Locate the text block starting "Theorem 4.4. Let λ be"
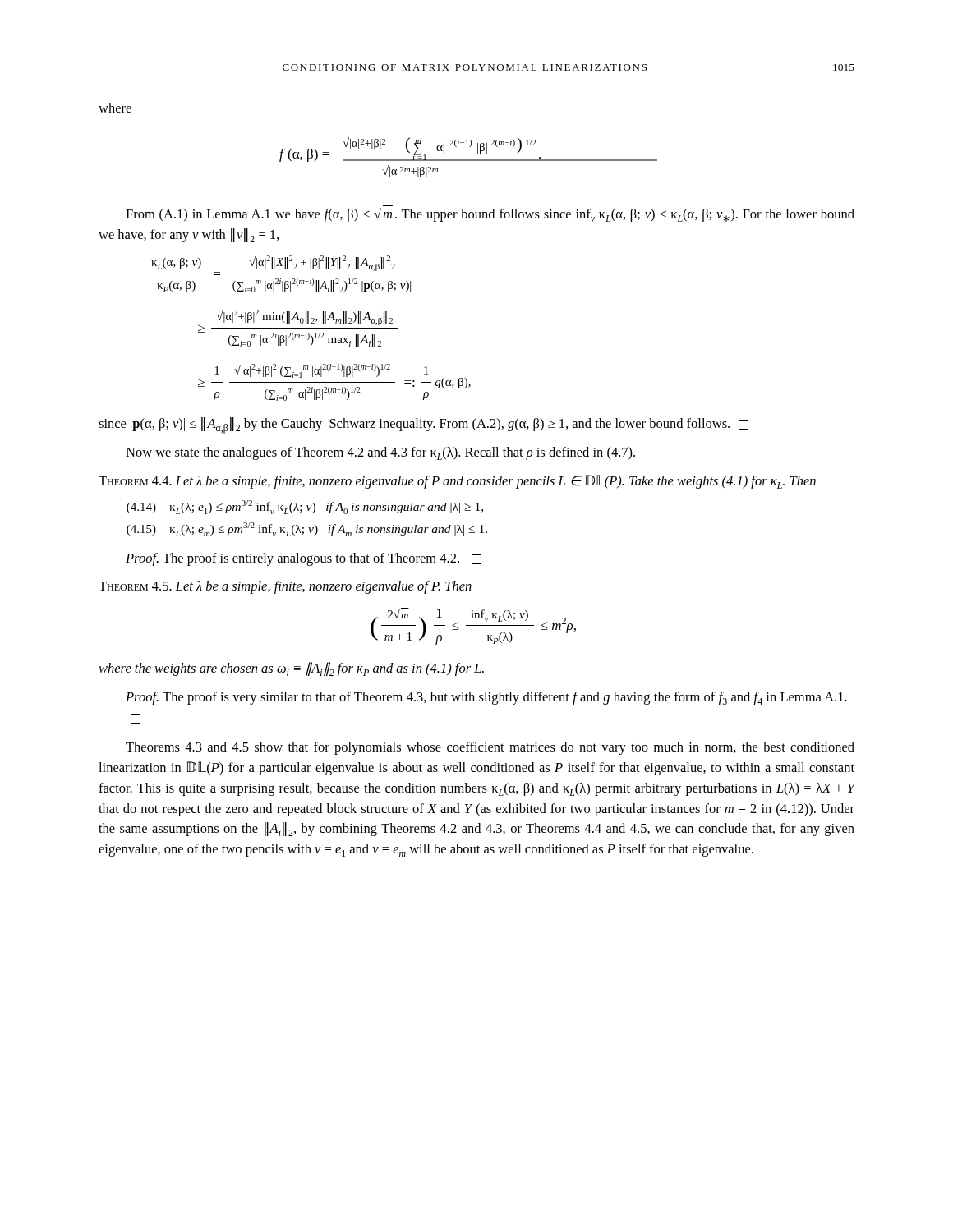Viewport: 953px width, 1232px height. (x=457, y=482)
